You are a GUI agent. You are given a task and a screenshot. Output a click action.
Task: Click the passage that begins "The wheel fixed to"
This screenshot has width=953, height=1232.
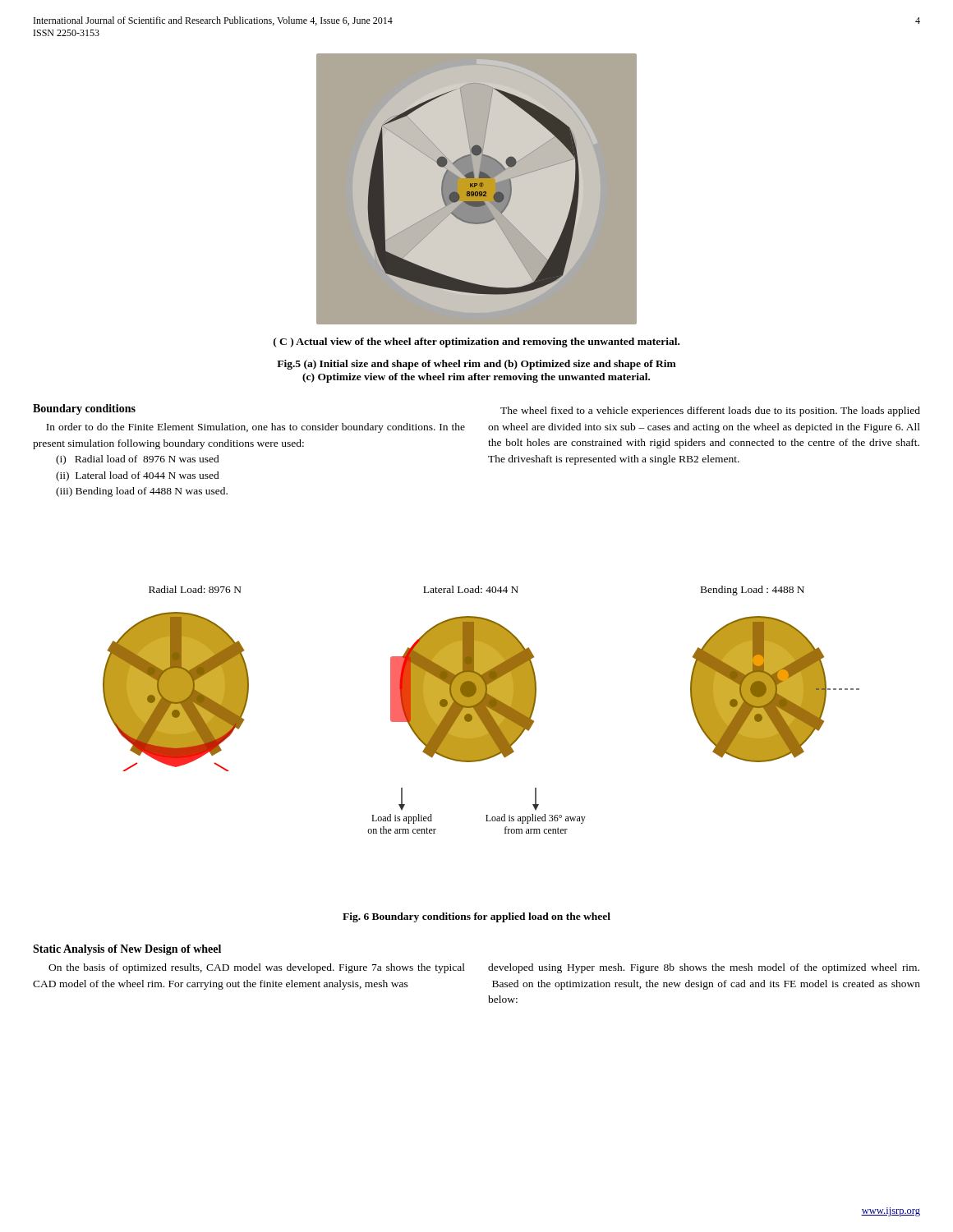tap(704, 434)
